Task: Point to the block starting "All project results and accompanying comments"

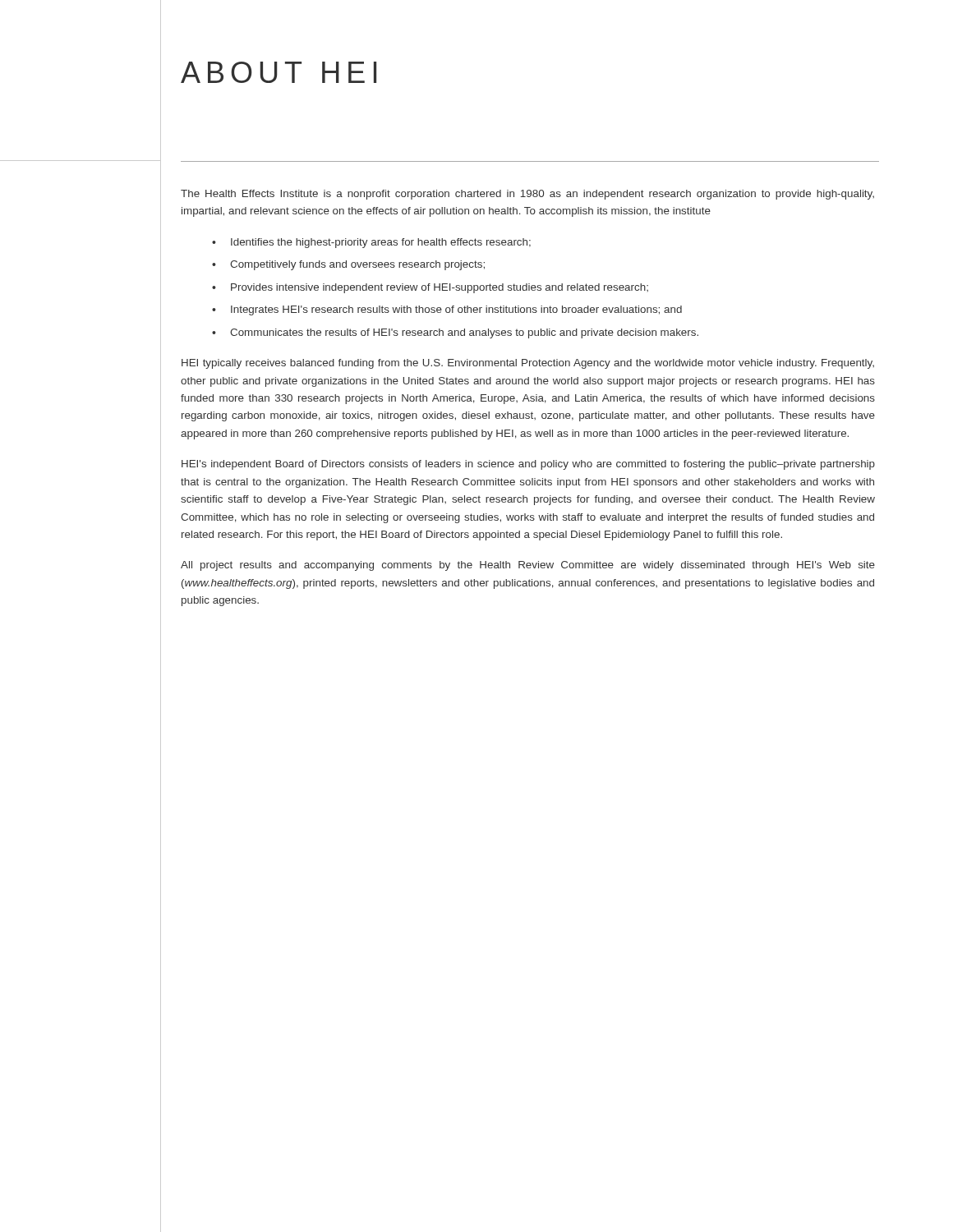Action: tap(528, 583)
